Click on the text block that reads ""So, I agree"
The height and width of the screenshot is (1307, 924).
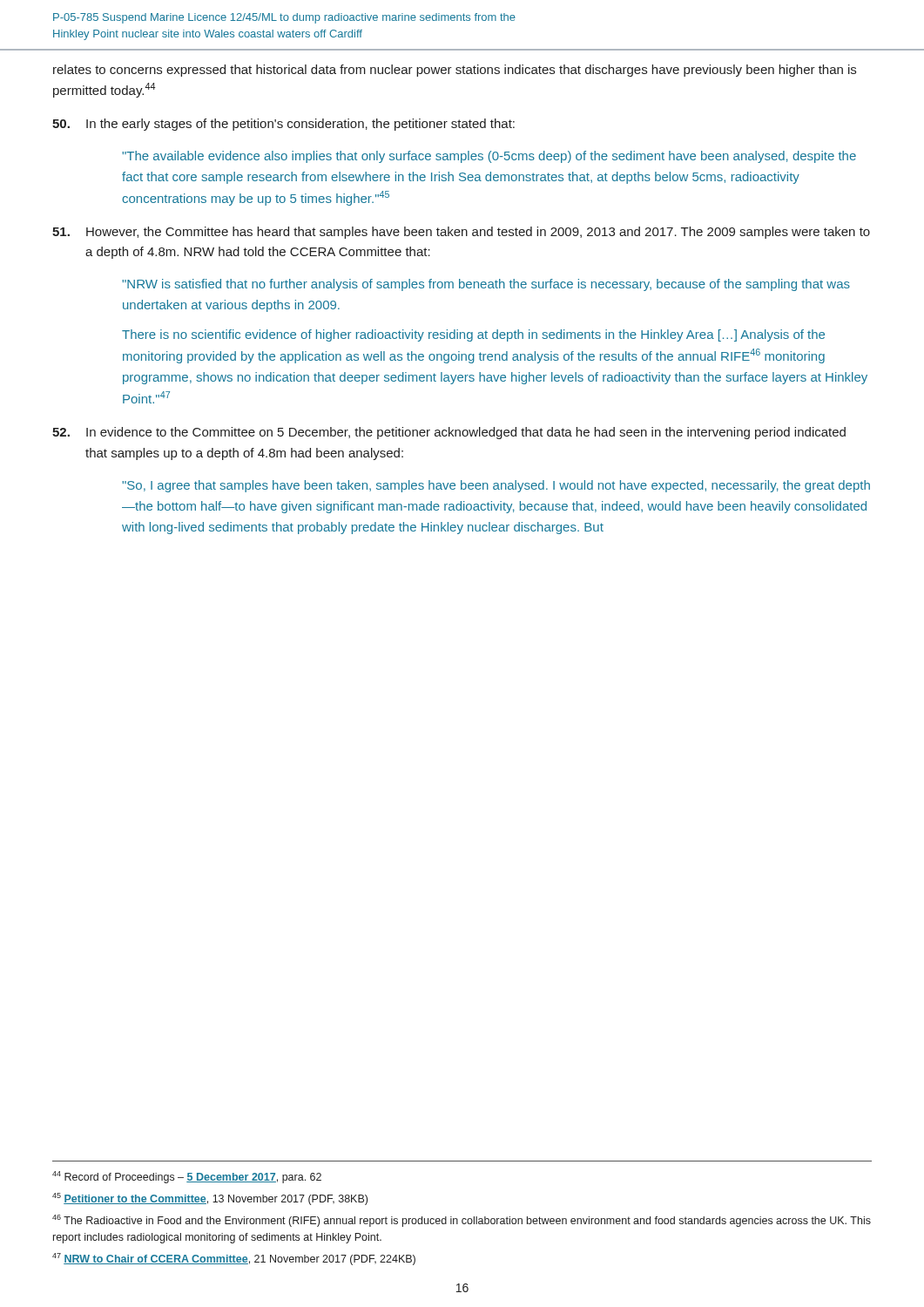coord(497,506)
